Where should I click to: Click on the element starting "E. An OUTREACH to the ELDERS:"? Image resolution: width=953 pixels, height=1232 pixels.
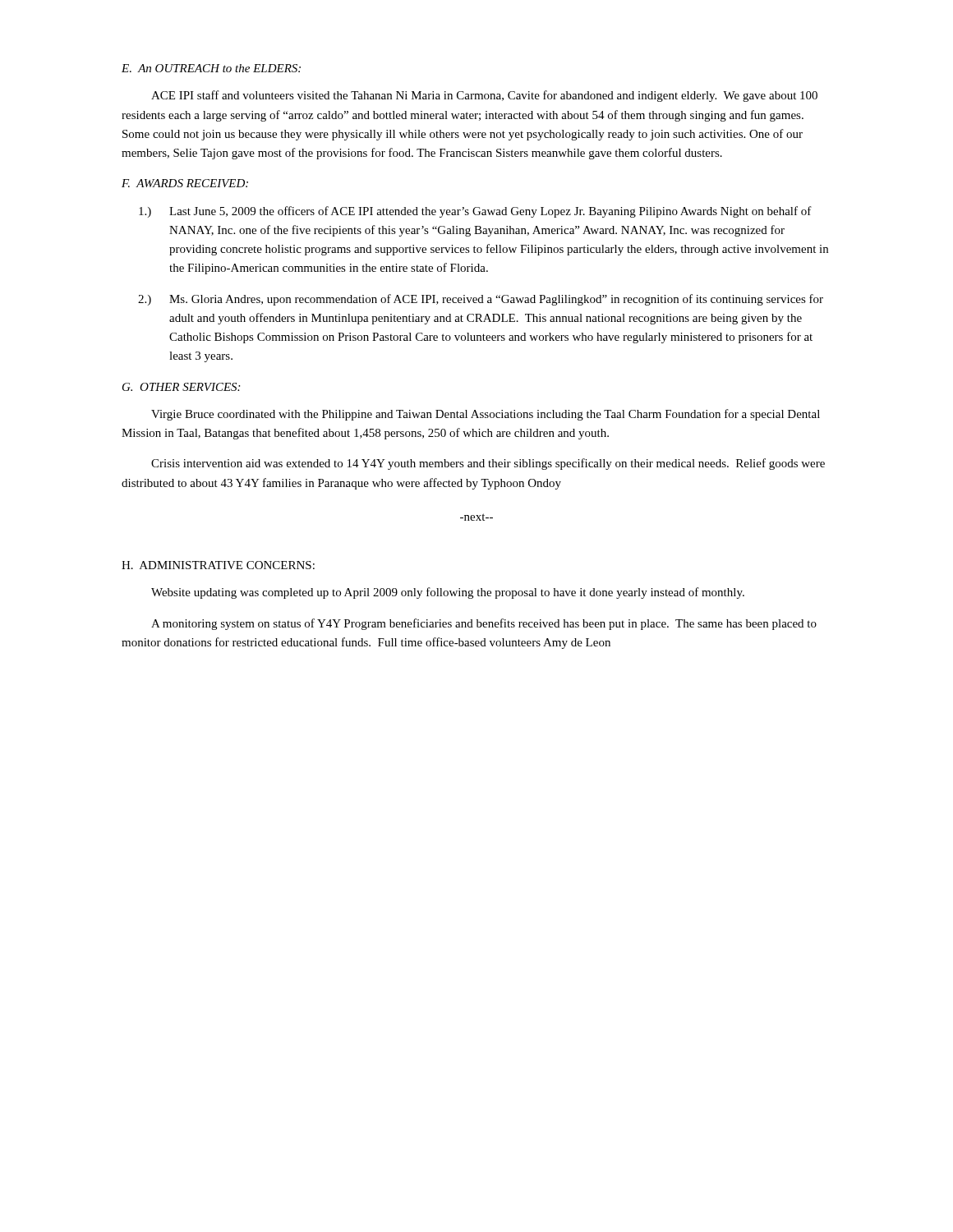coord(212,68)
